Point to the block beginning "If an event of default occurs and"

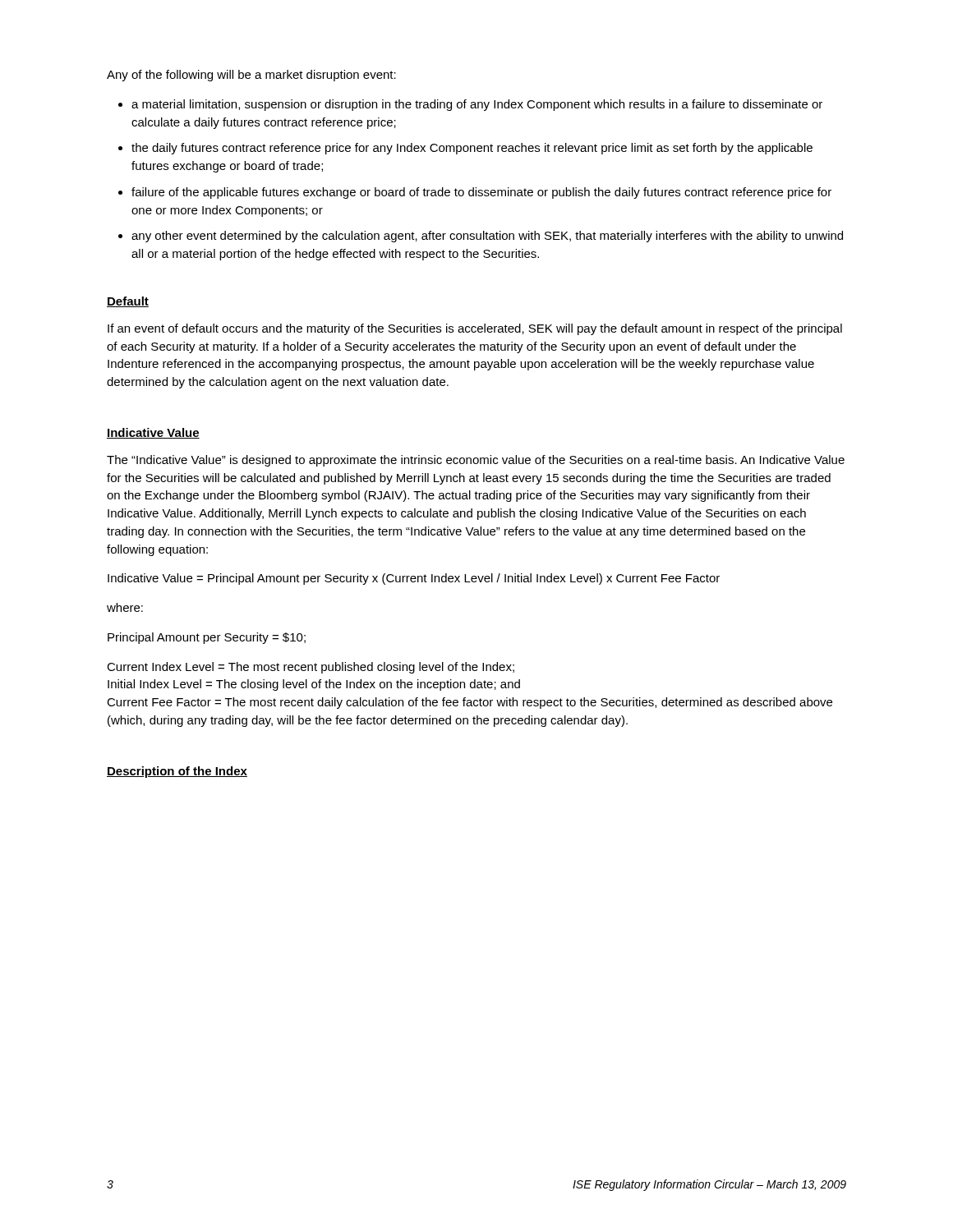(x=475, y=355)
